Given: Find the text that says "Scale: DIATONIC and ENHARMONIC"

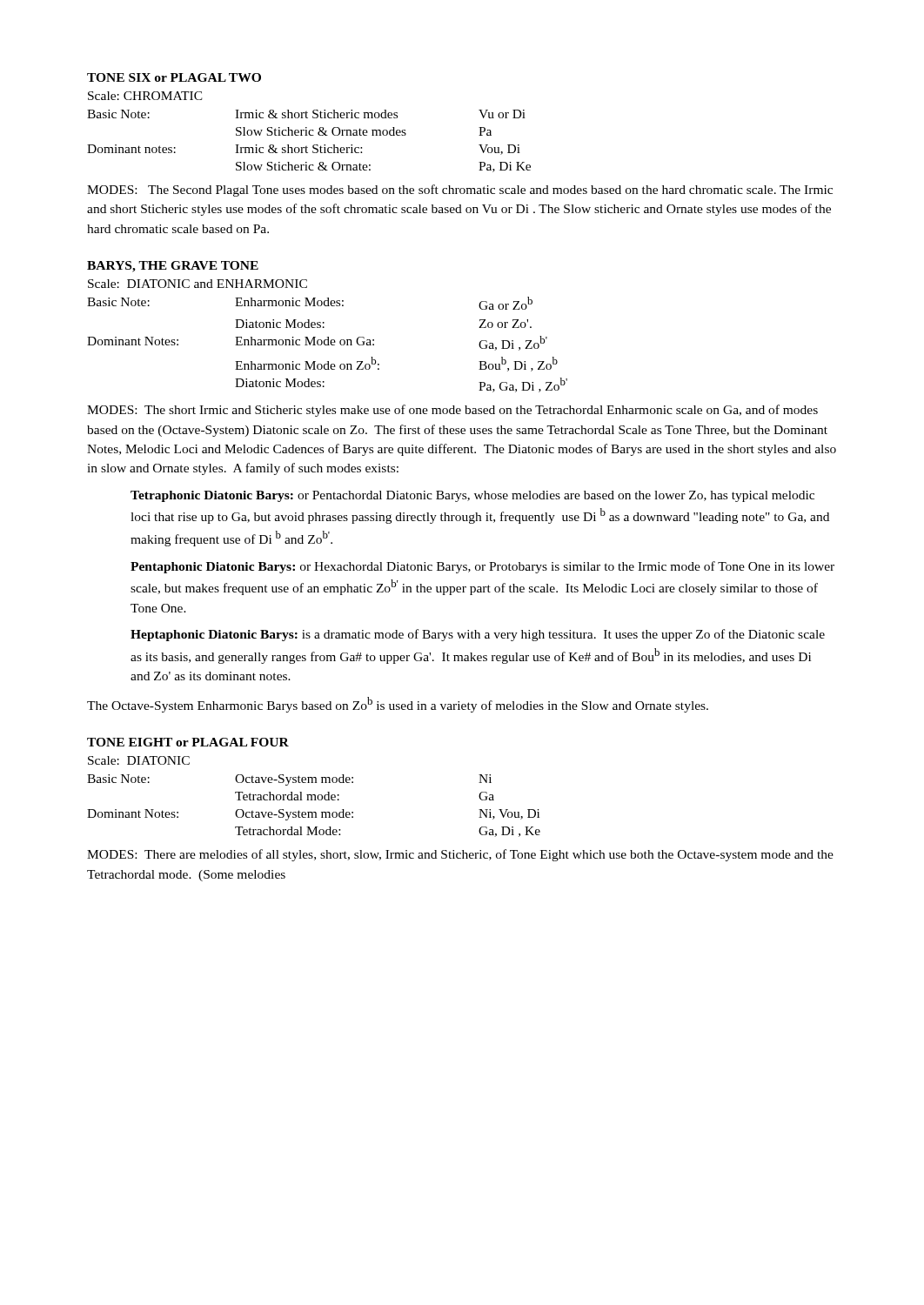Looking at the screenshot, I should 197,284.
